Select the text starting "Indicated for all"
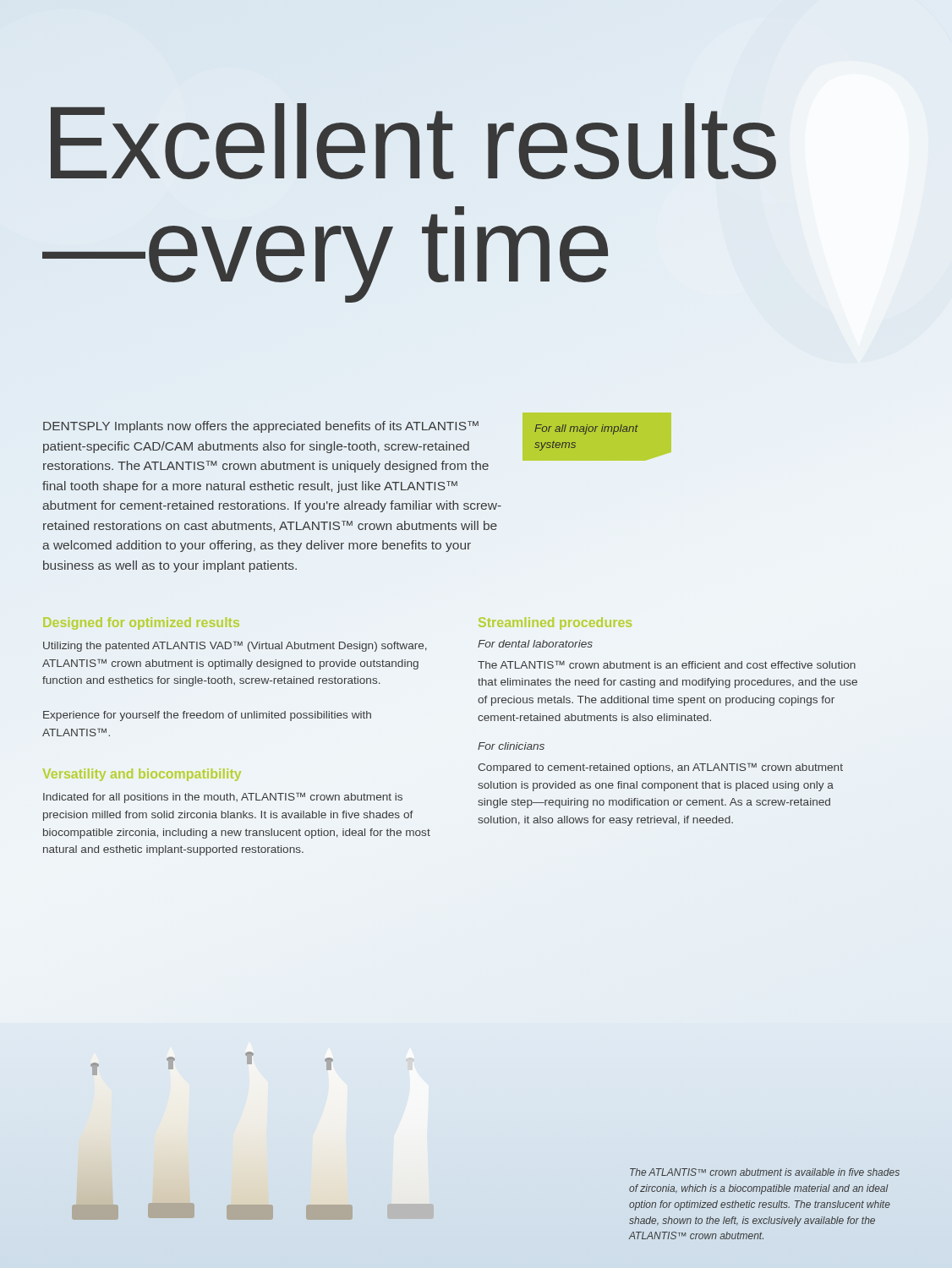The image size is (952, 1268). click(236, 823)
